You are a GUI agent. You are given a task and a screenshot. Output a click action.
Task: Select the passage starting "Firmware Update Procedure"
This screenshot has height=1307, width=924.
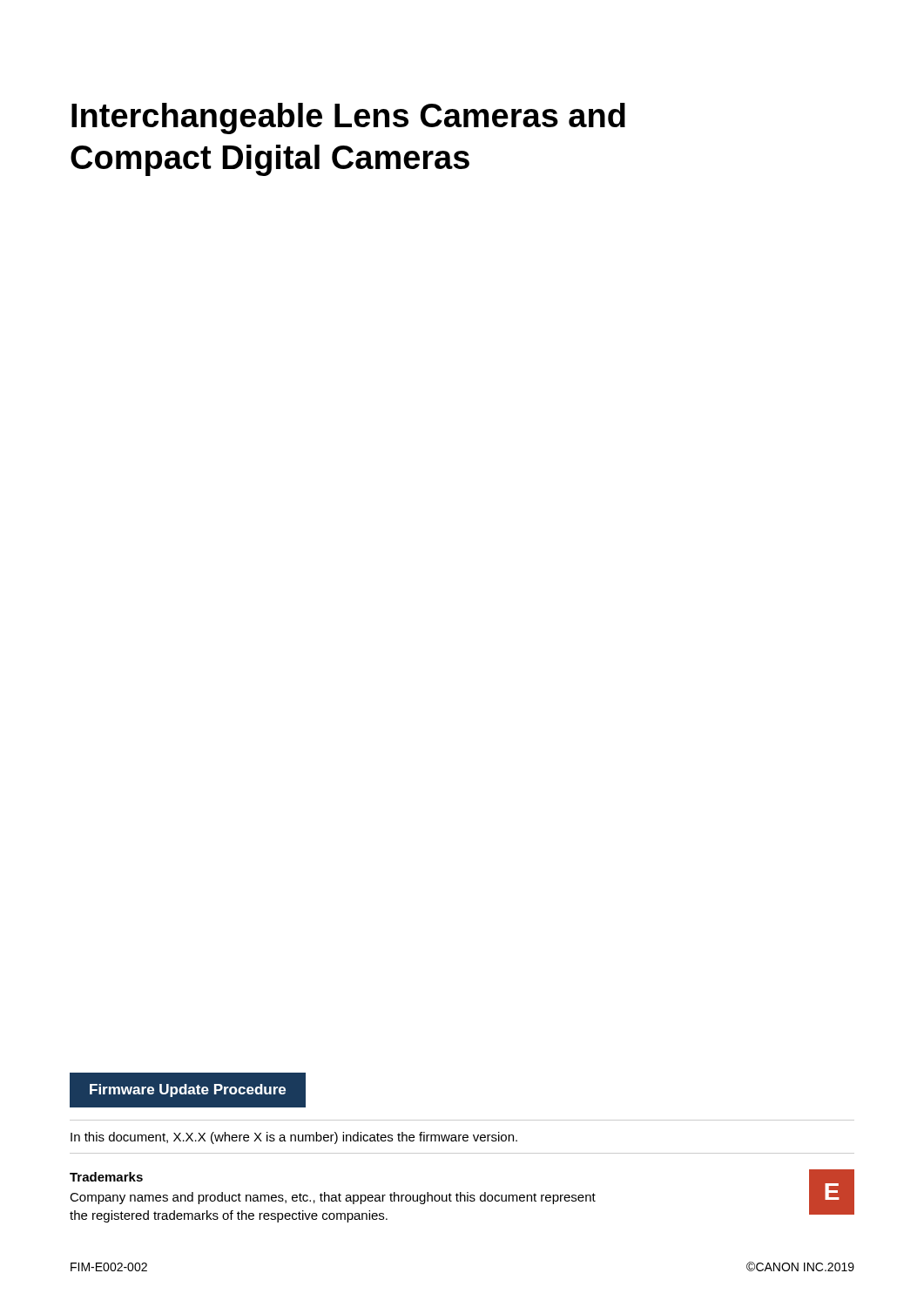[x=188, y=1090]
